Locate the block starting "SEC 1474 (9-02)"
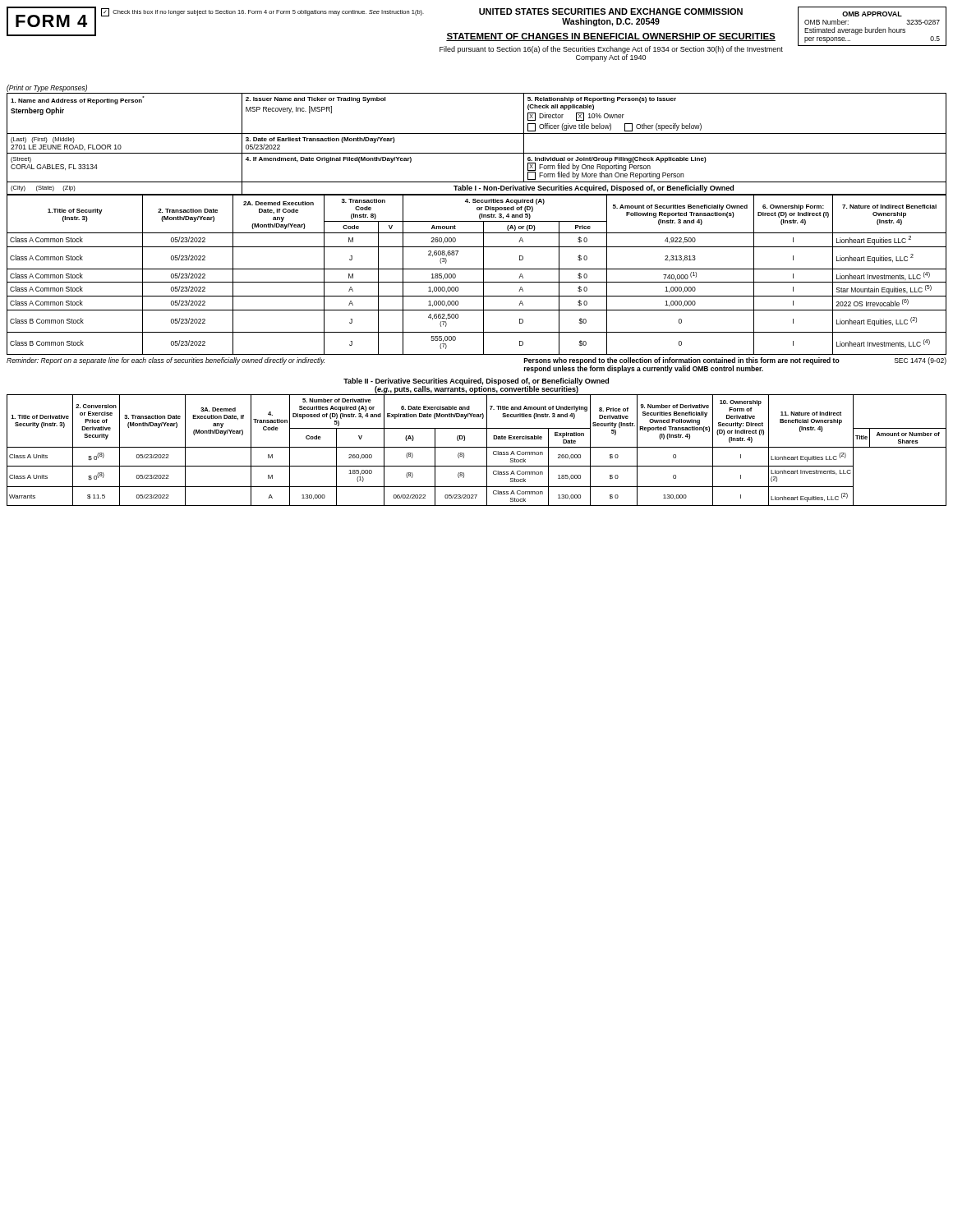This screenshot has height=1232, width=953. 920,360
